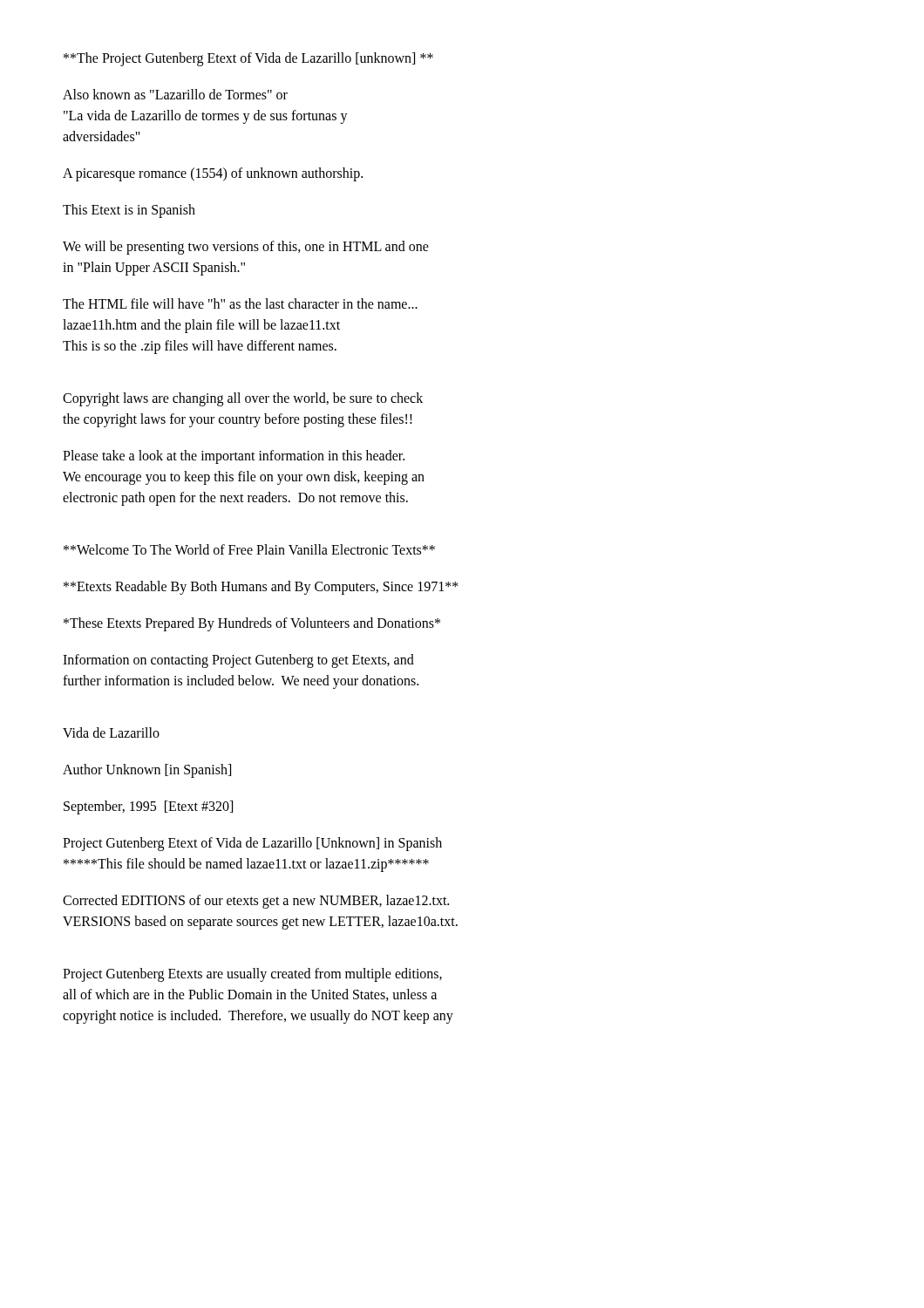Point to the block beginning "The Project Gutenberg"
This screenshot has height=1308, width=924.
click(248, 58)
